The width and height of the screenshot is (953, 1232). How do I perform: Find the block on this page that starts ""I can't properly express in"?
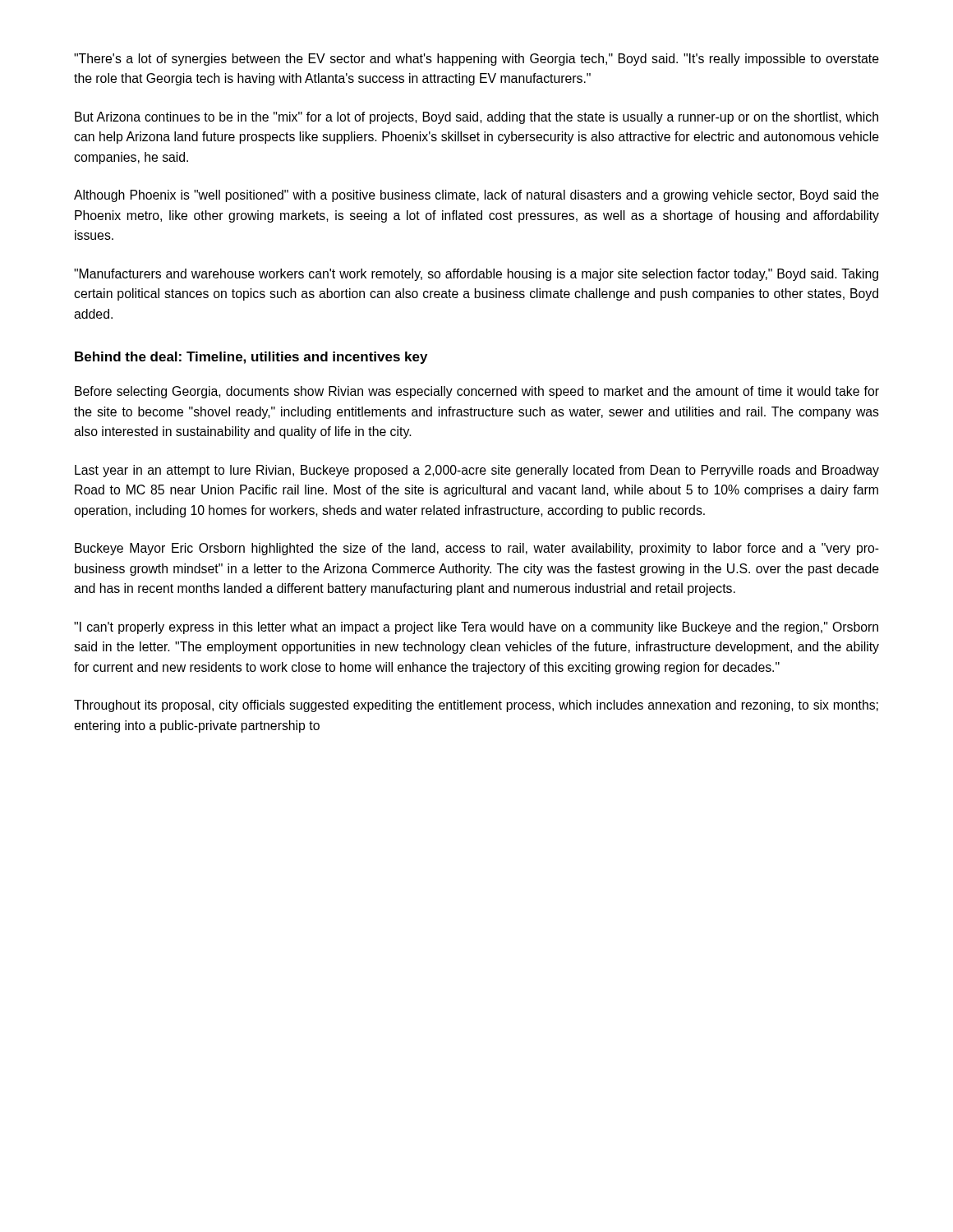[x=476, y=647]
